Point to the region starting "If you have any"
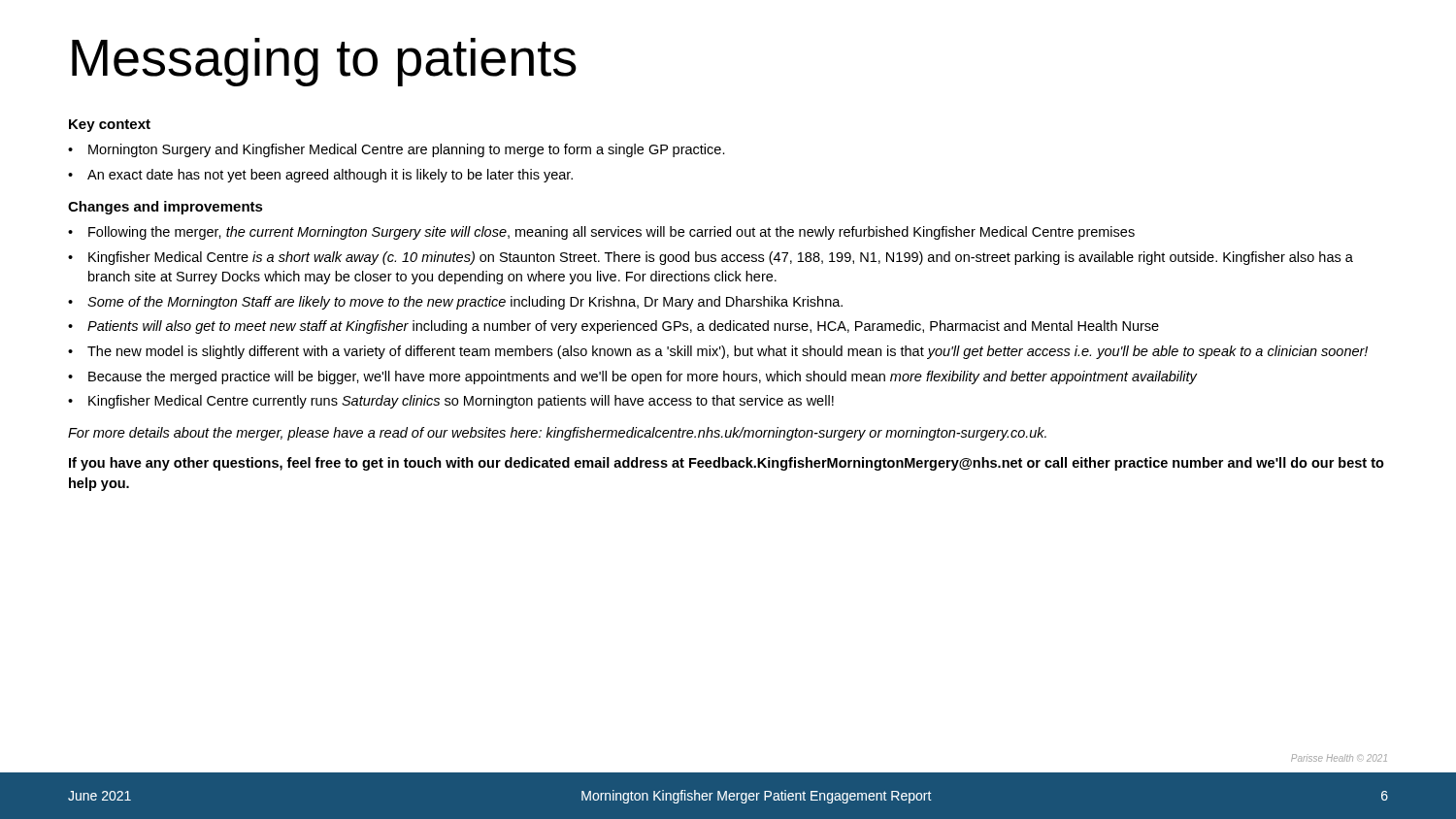 tap(726, 473)
